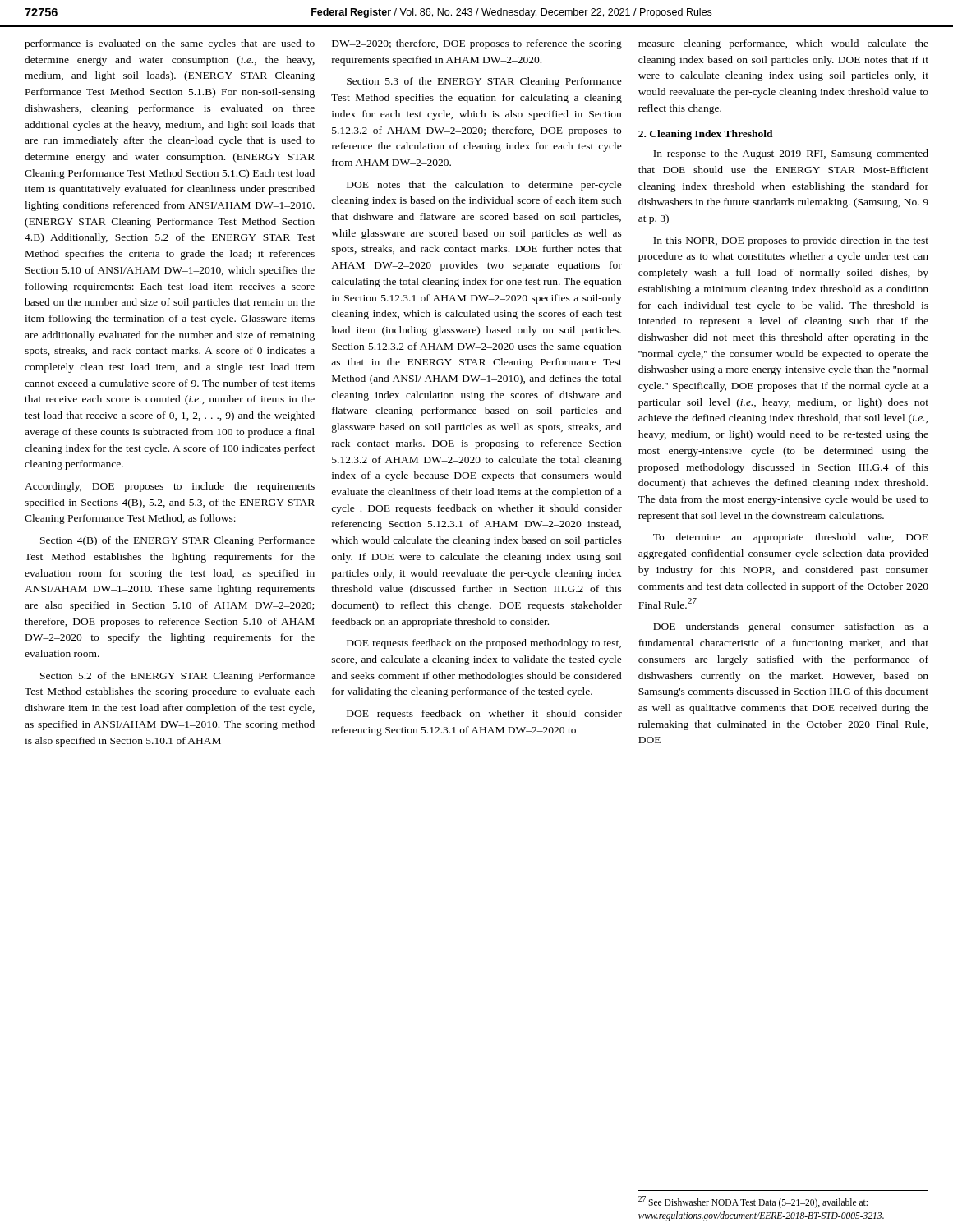Viewport: 953px width, 1232px height.
Task: Locate the block of text that opens with "DW–2–2020; therefore, DOE proposes to reference the scoring"
Action: pyautogui.click(x=476, y=51)
